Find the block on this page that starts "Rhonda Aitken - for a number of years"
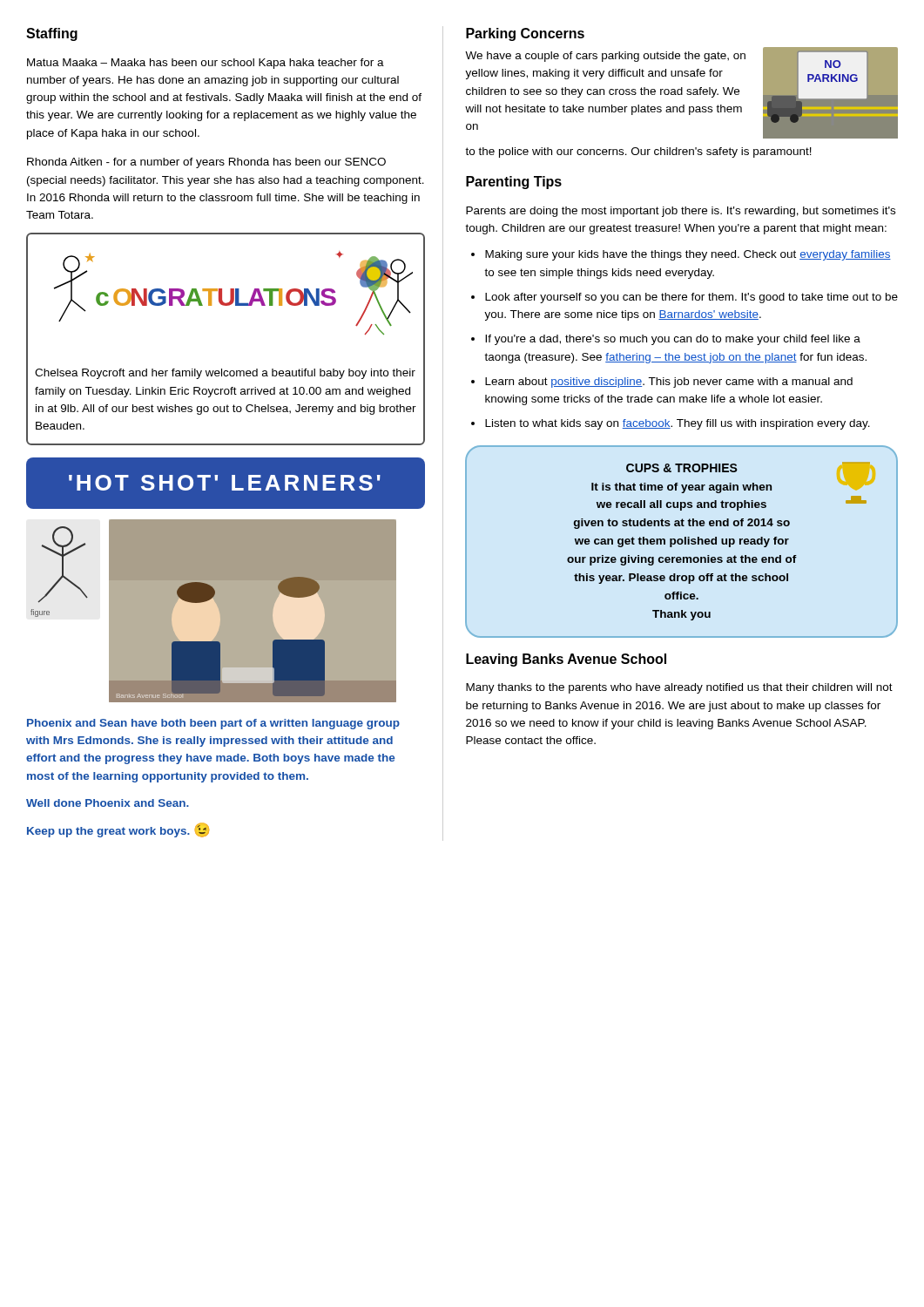The height and width of the screenshot is (1307, 924). tap(226, 189)
